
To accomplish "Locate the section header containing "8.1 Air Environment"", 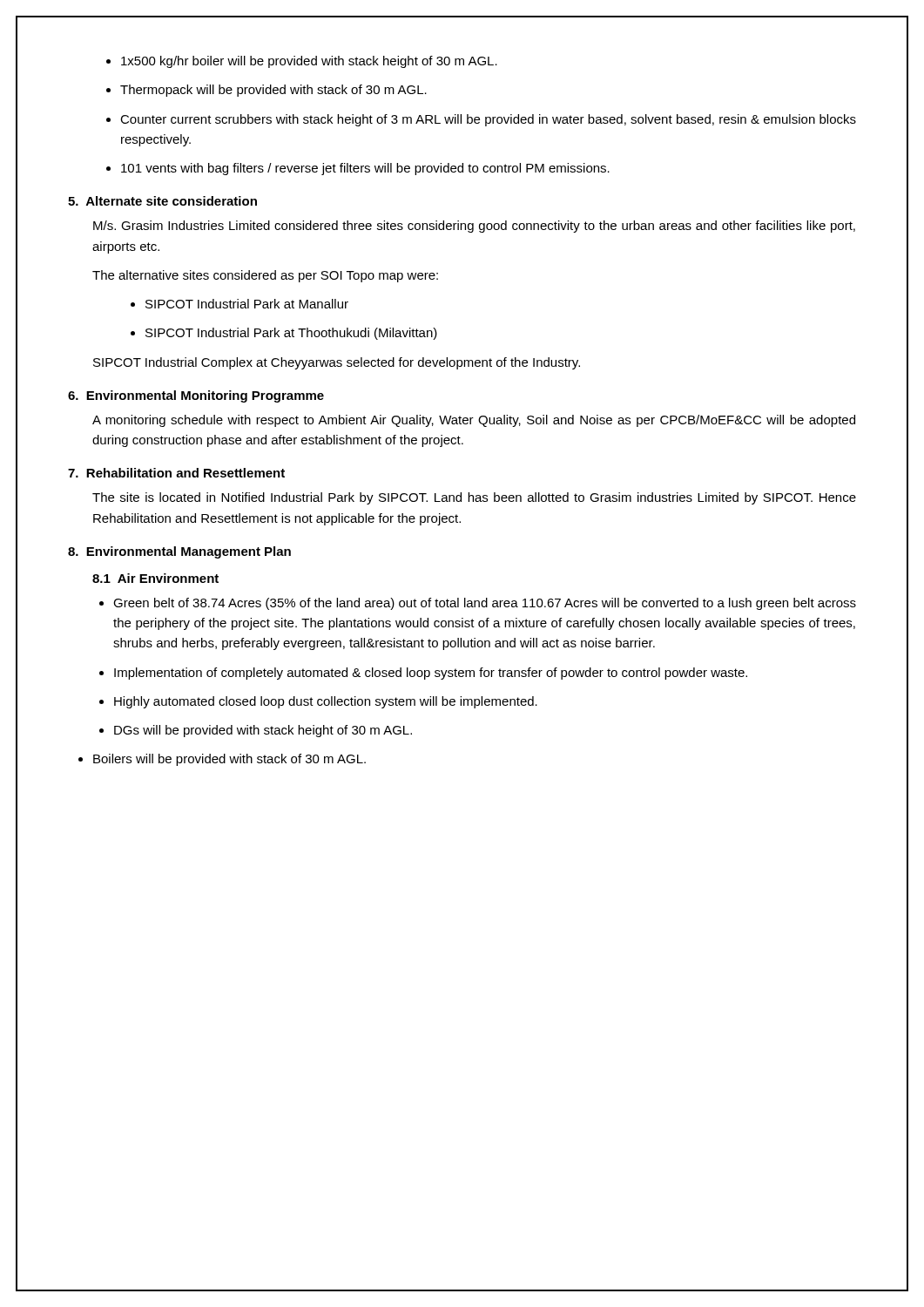I will pyautogui.click(x=156, y=578).
